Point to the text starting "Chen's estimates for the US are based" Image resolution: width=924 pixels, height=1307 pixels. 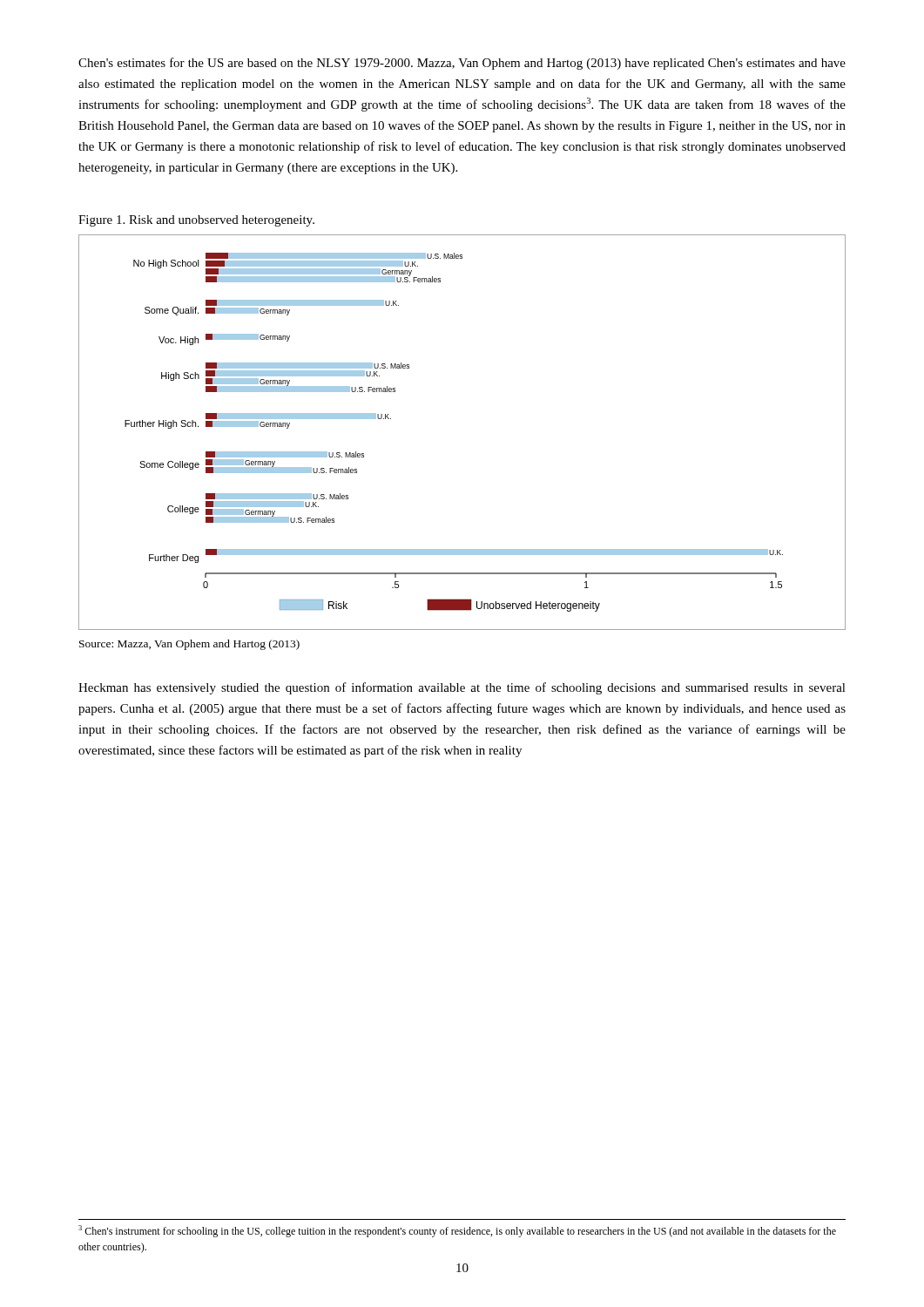tap(462, 115)
